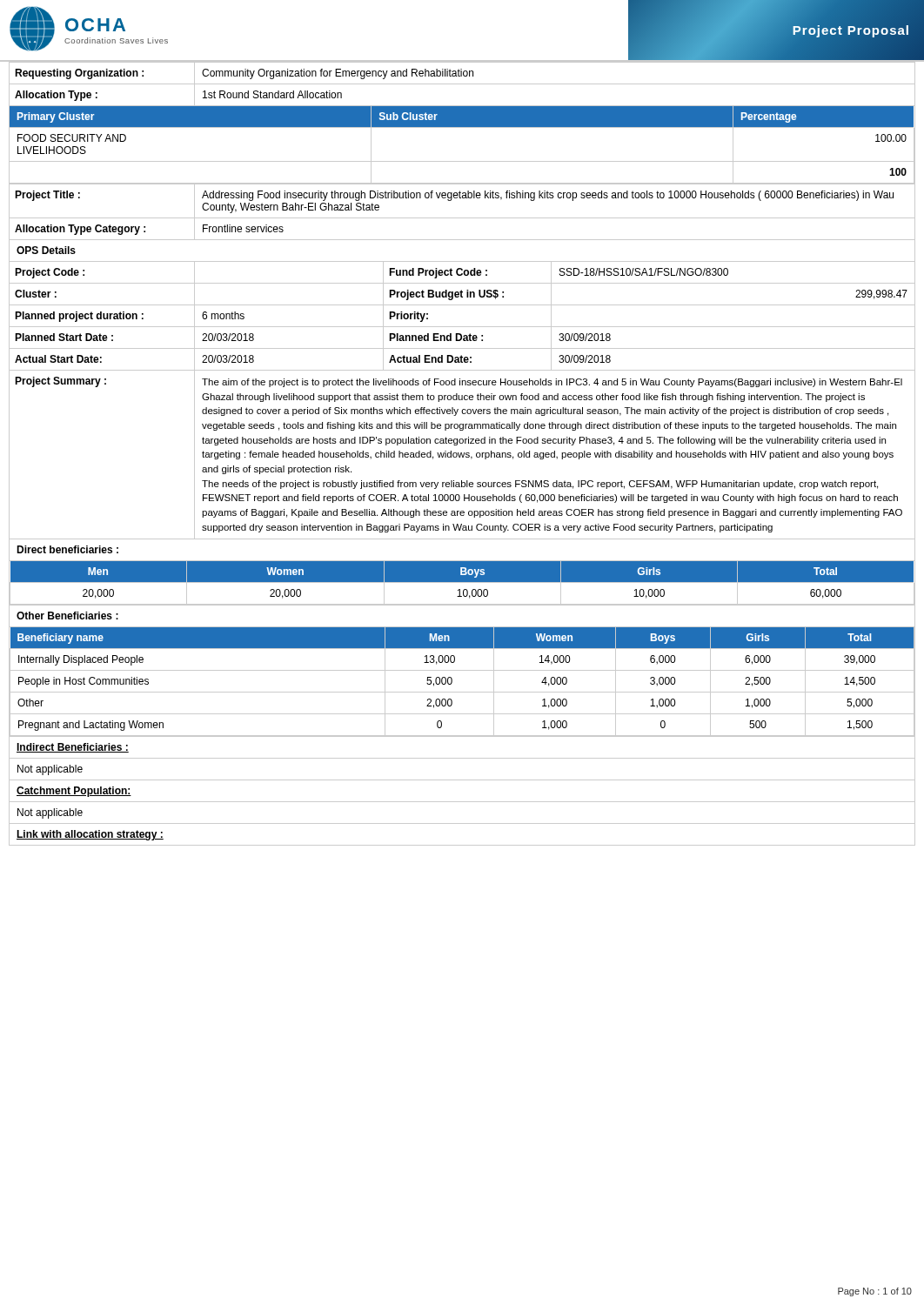The height and width of the screenshot is (1305, 924).
Task: Click on the section header that reads "Indirect Beneficiaries :"
Action: click(x=73, y=748)
